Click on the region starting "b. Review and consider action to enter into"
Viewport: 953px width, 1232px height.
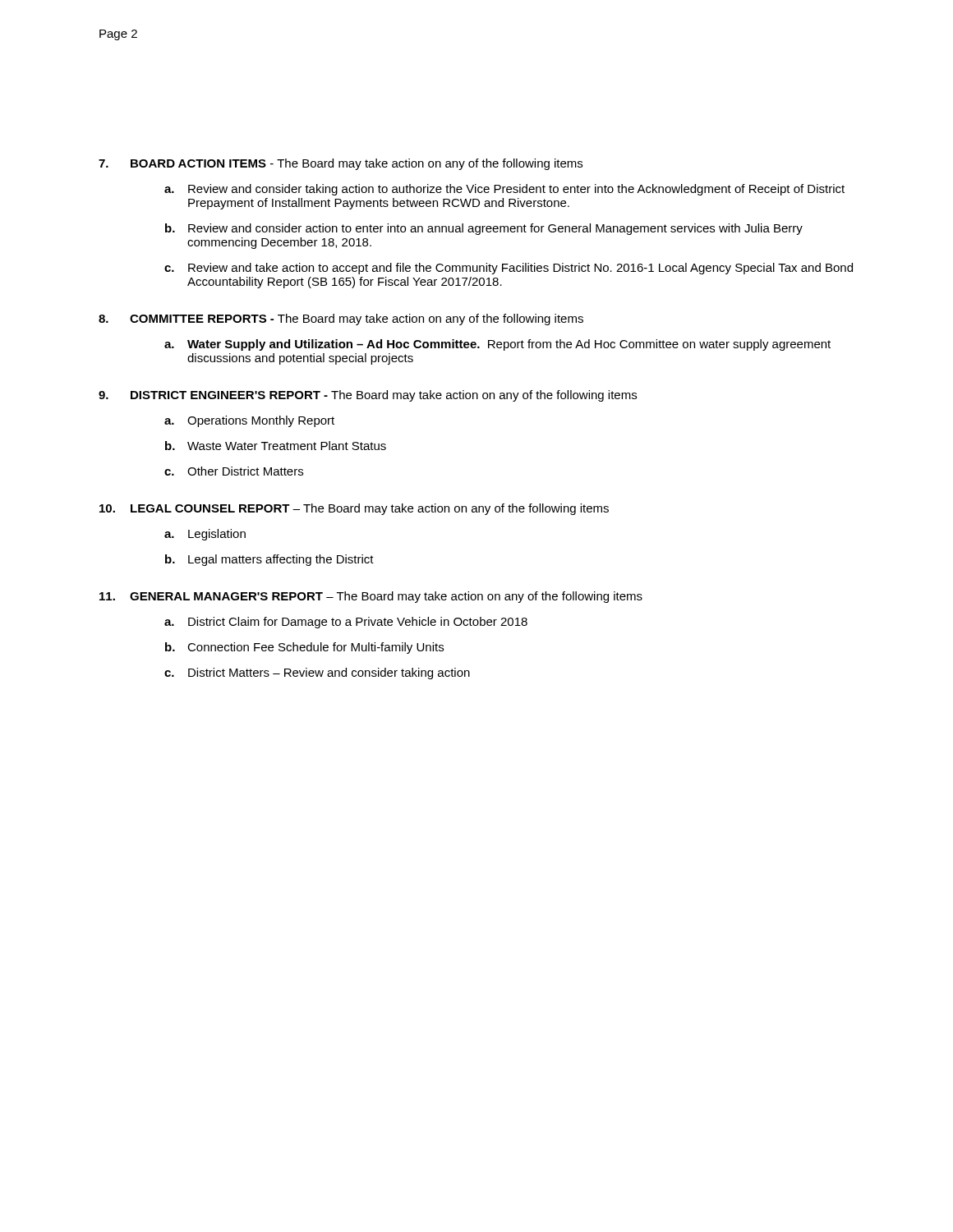[518, 235]
